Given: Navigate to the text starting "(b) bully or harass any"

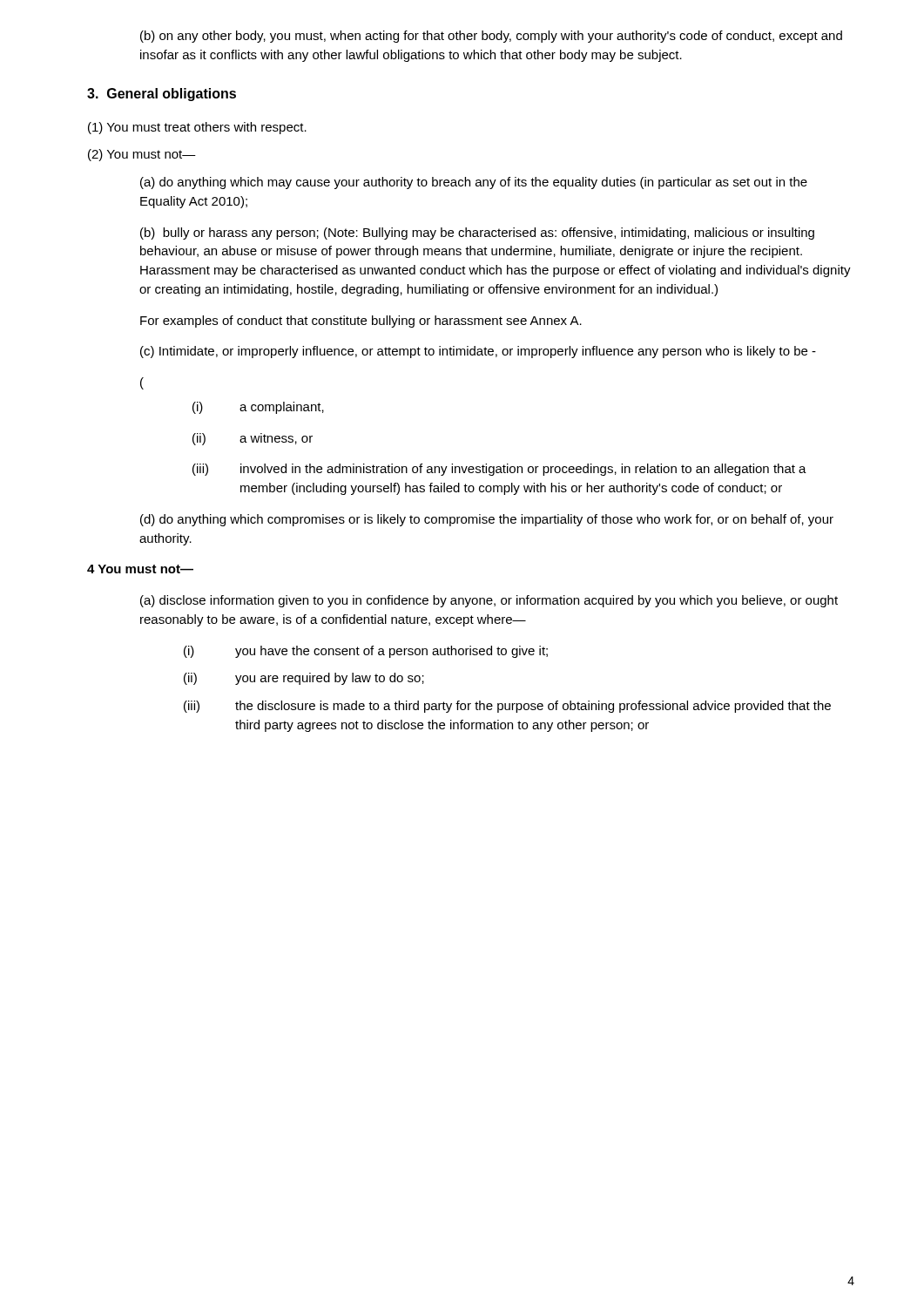Looking at the screenshot, I should coord(495,260).
